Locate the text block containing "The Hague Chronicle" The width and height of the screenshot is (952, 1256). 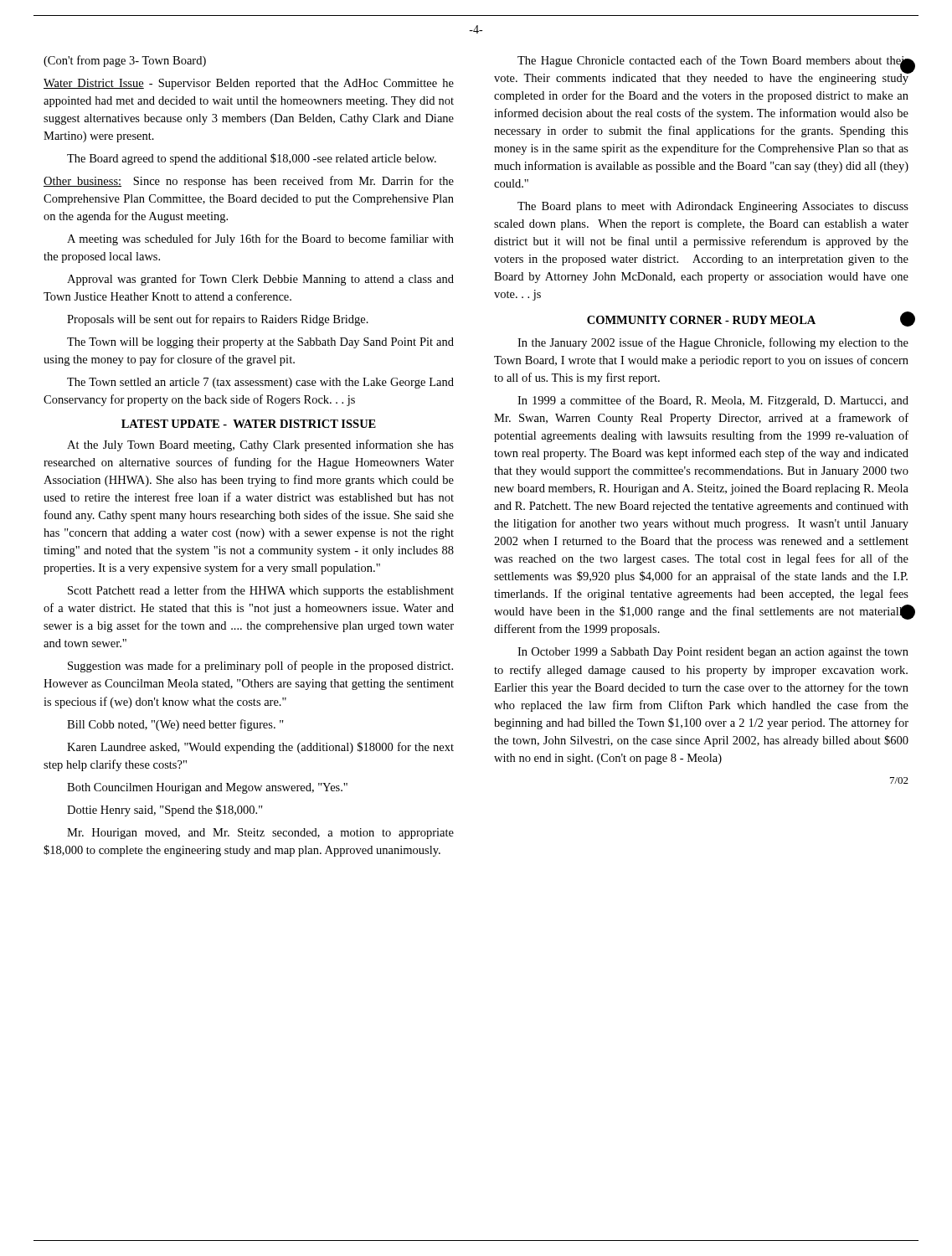click(701, 178)
